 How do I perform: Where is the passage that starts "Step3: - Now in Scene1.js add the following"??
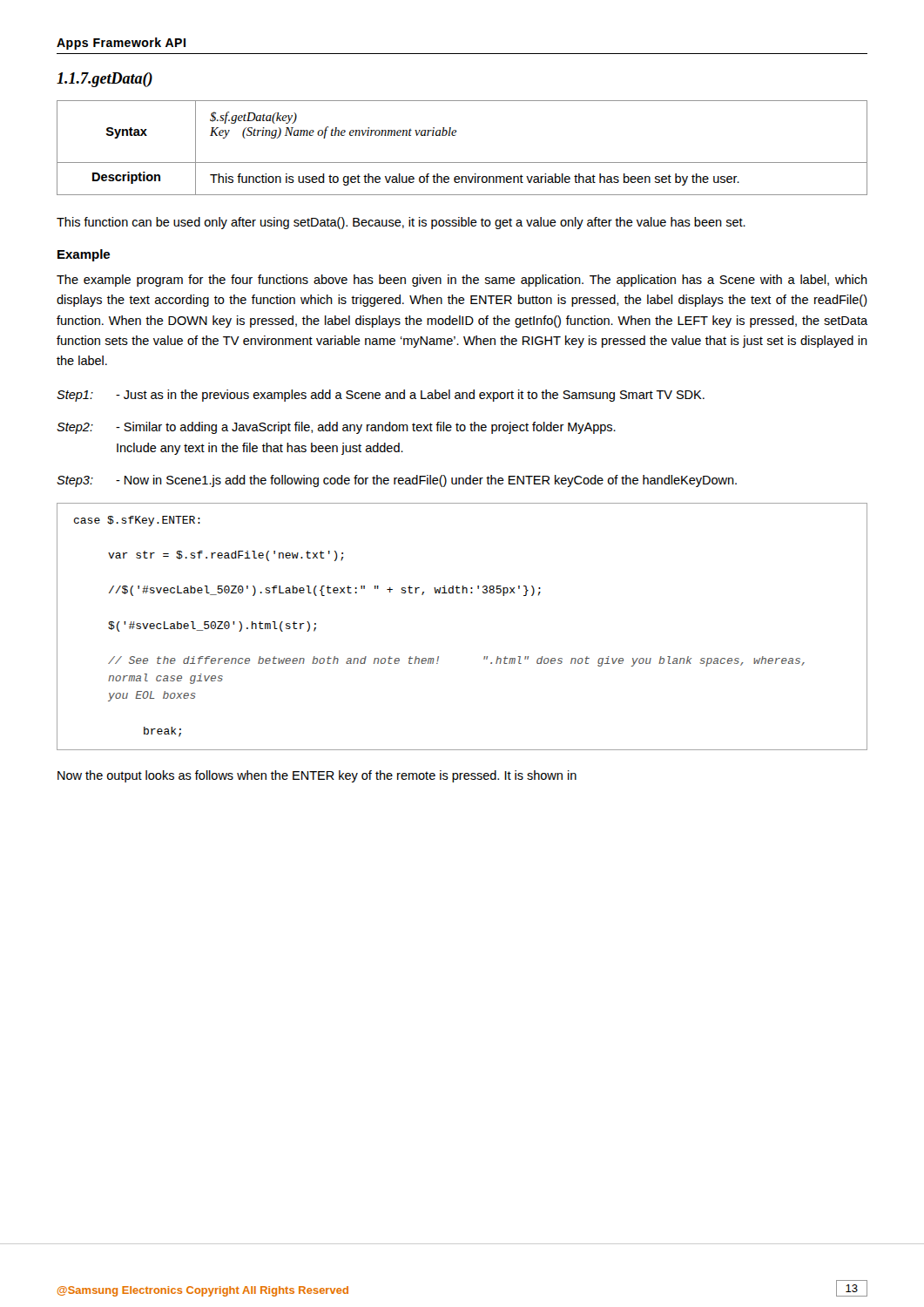[462, 480]
